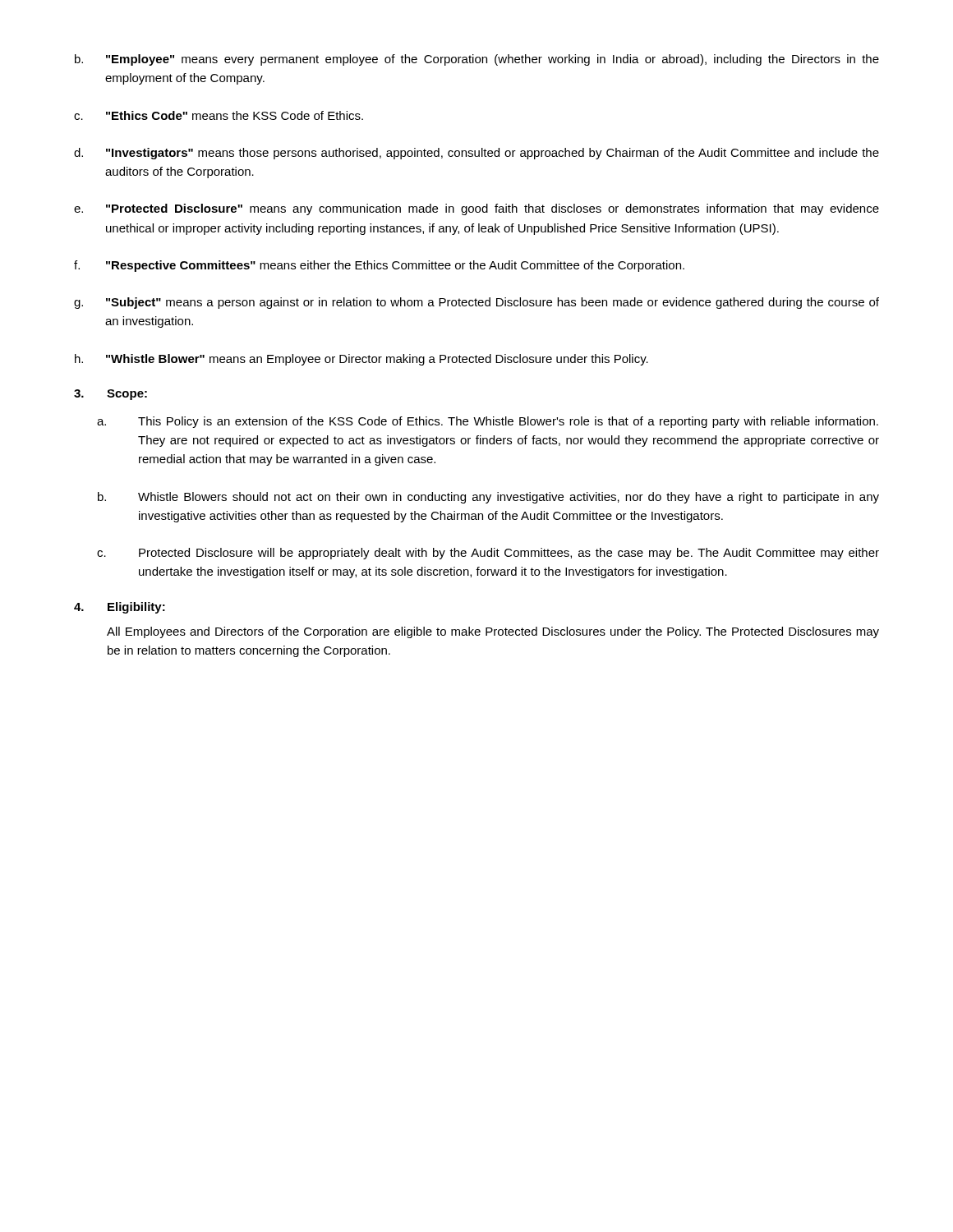Where does it say "3. Scope:"?

pos(111,393)
